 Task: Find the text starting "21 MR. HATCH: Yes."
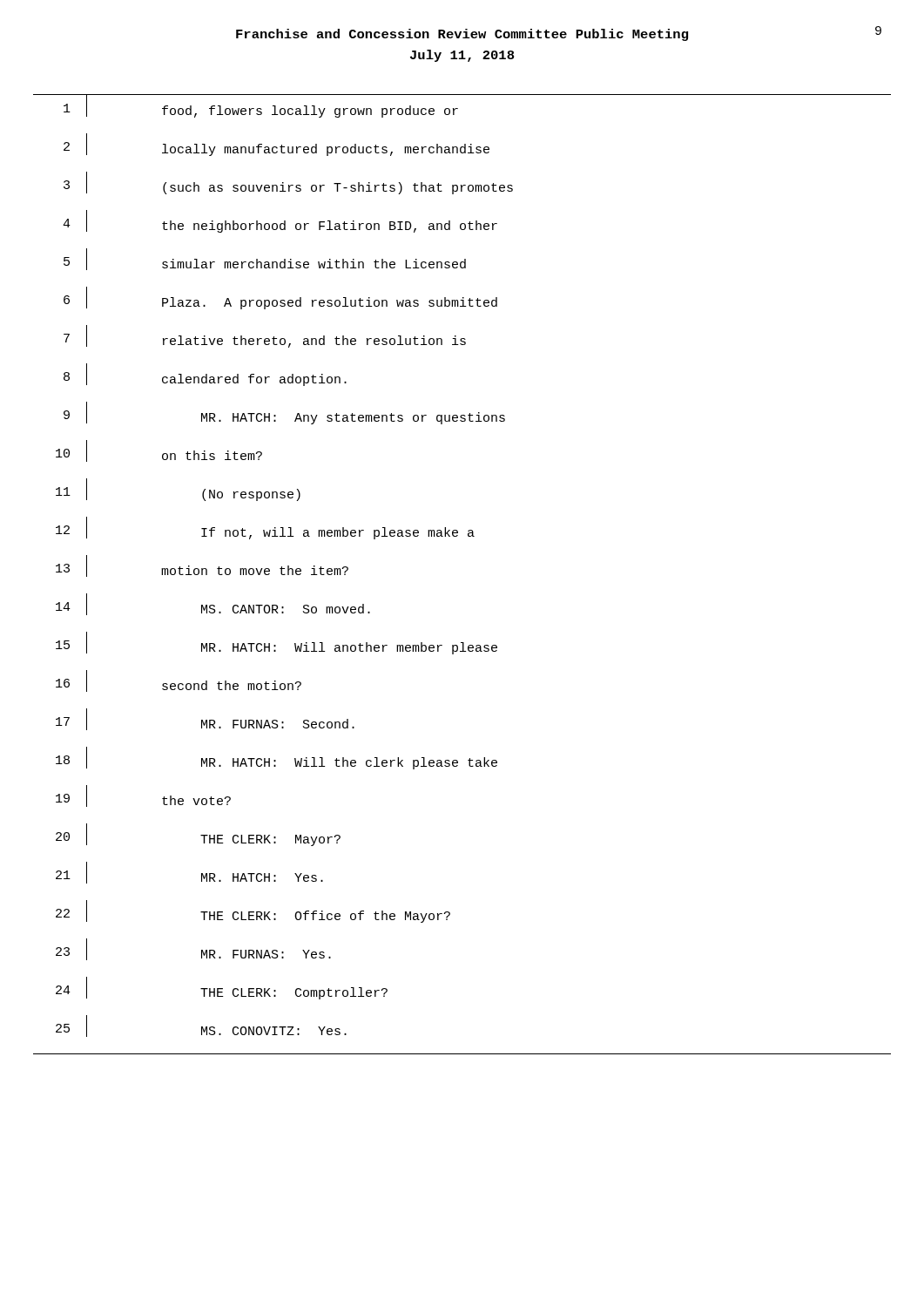87,873
